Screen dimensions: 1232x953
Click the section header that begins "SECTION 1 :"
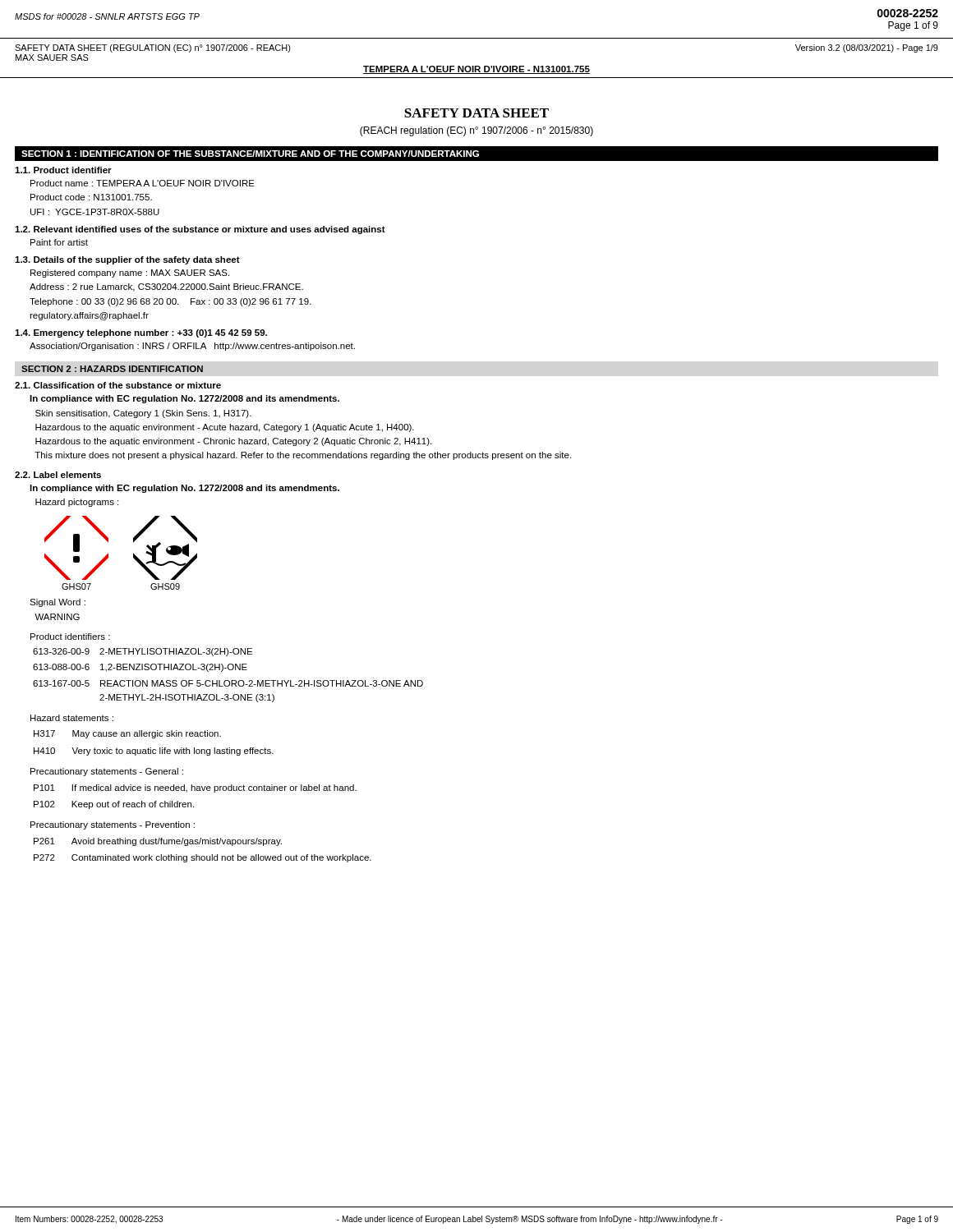[250, 154]
